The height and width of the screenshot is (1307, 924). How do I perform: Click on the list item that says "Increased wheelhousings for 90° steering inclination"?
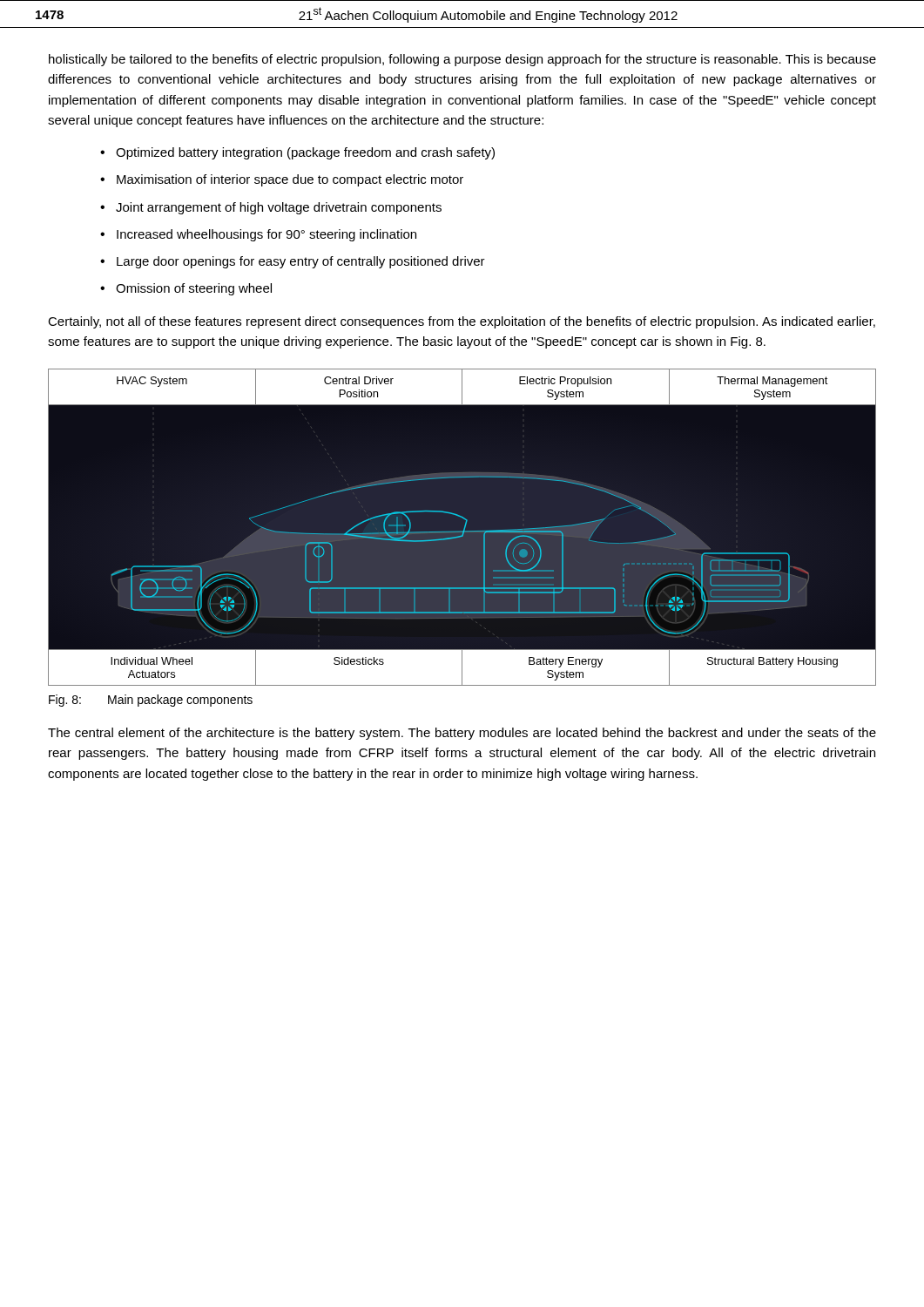pos(267,234)
